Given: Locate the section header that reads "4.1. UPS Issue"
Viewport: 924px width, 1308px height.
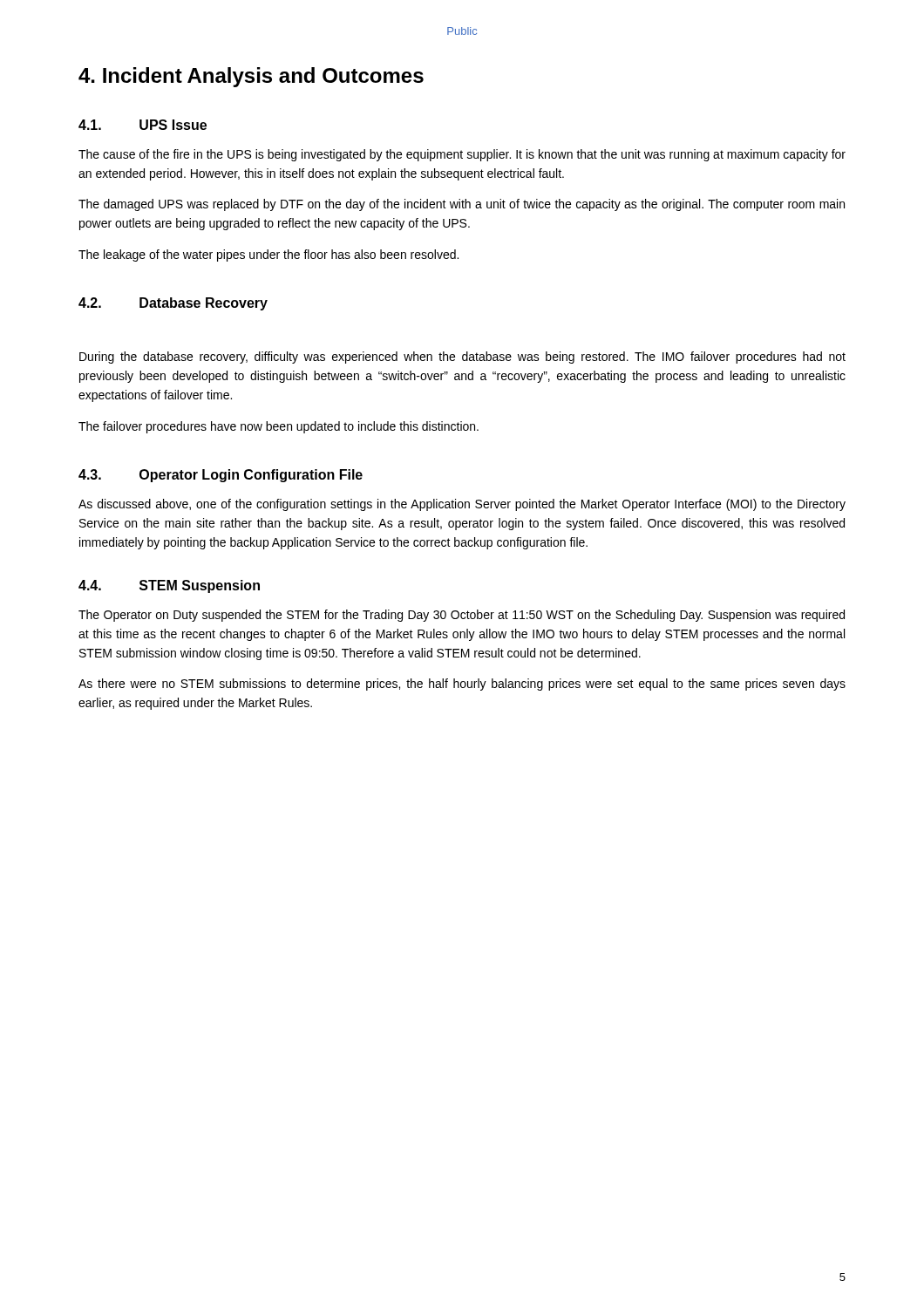Looking at the screenshot, I should [x=143, y=126].
